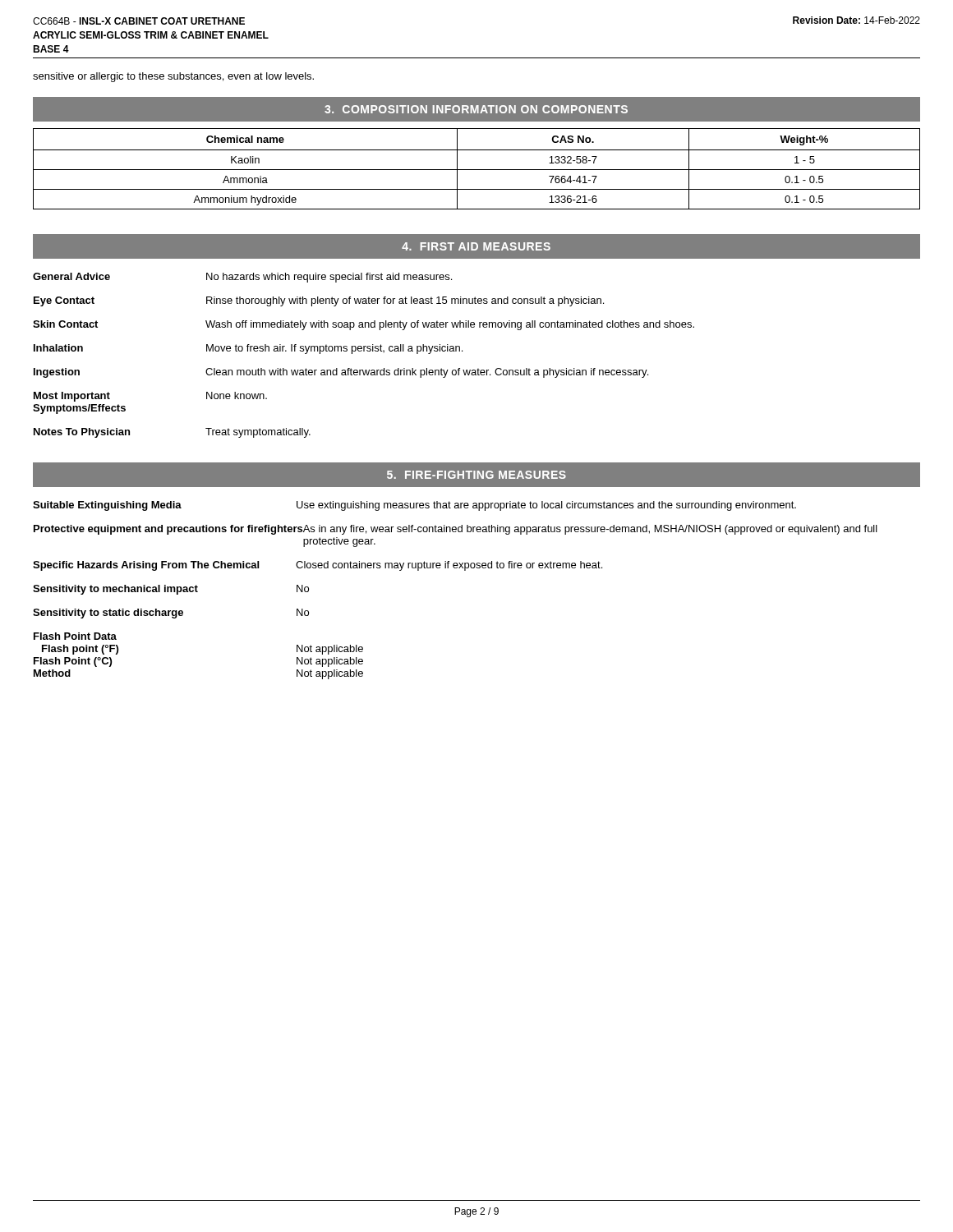Image resolution: width=953 pixels, height=1232 pixels.
Task: Find the text that says "Sensitivity to static discharge No"
Action: click(171, 614)
